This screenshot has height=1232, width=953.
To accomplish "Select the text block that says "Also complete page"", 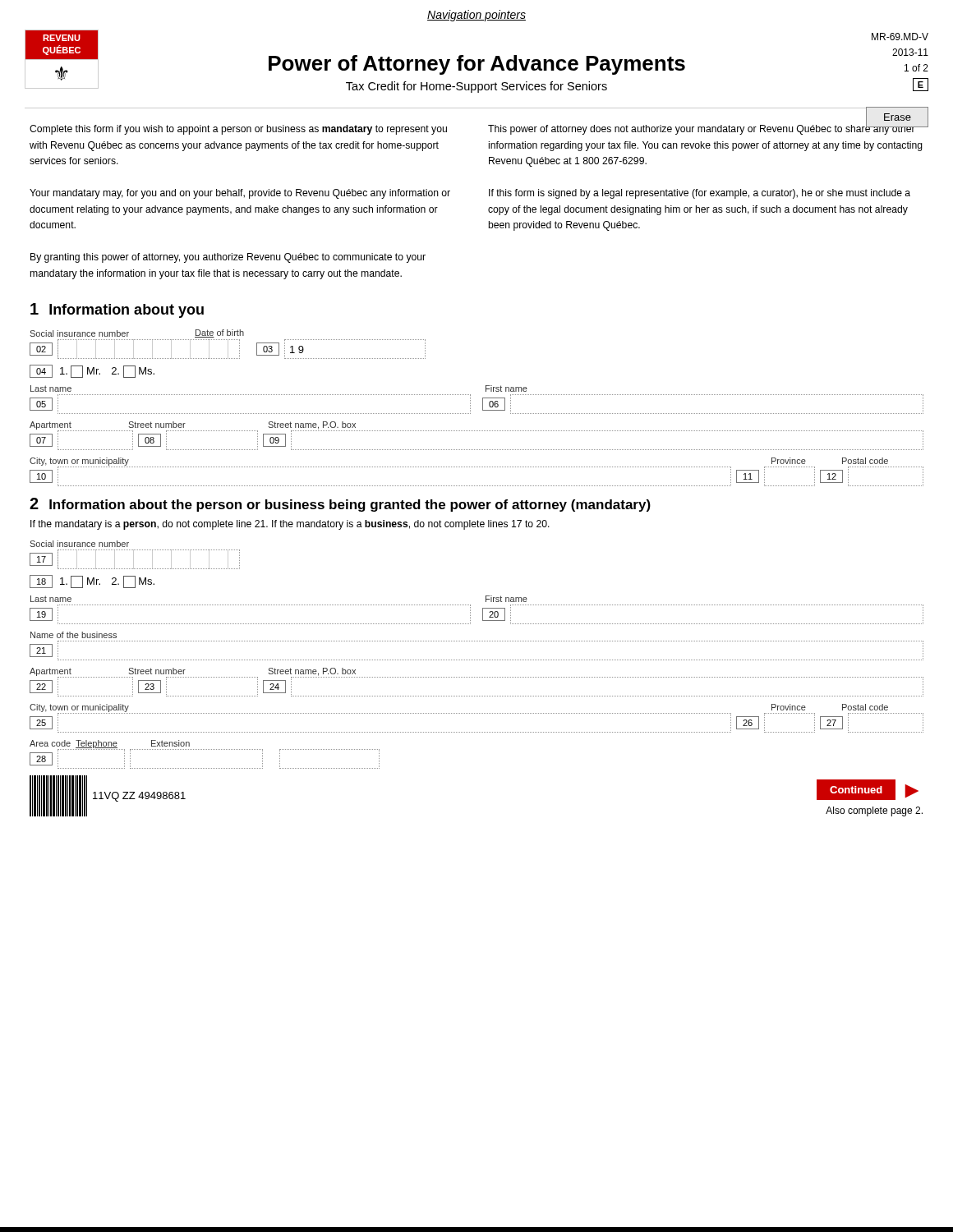I will pyautogui.click(x=875, y=810).
